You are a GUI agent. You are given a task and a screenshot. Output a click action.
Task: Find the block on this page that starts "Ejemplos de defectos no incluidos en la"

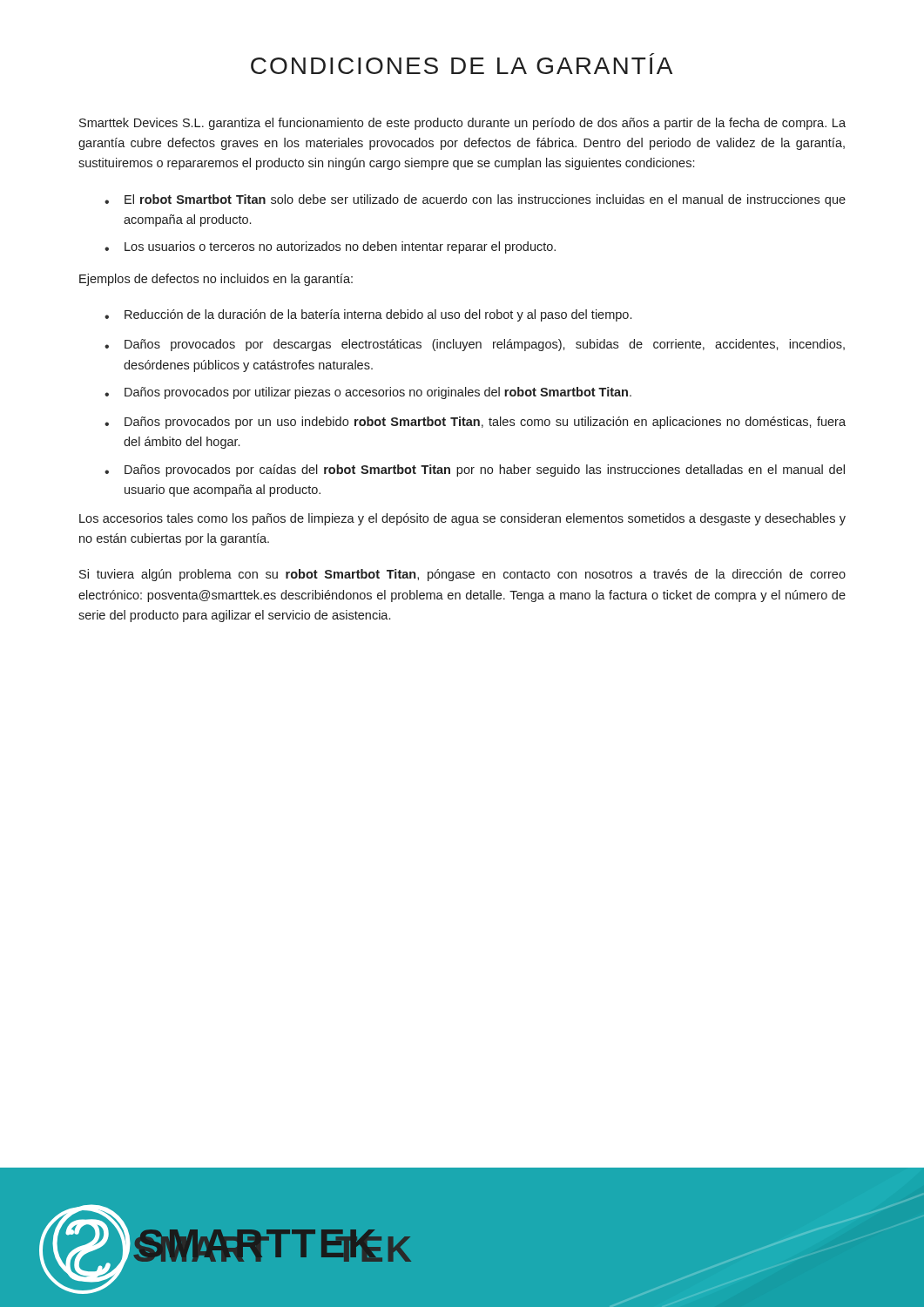216,278
